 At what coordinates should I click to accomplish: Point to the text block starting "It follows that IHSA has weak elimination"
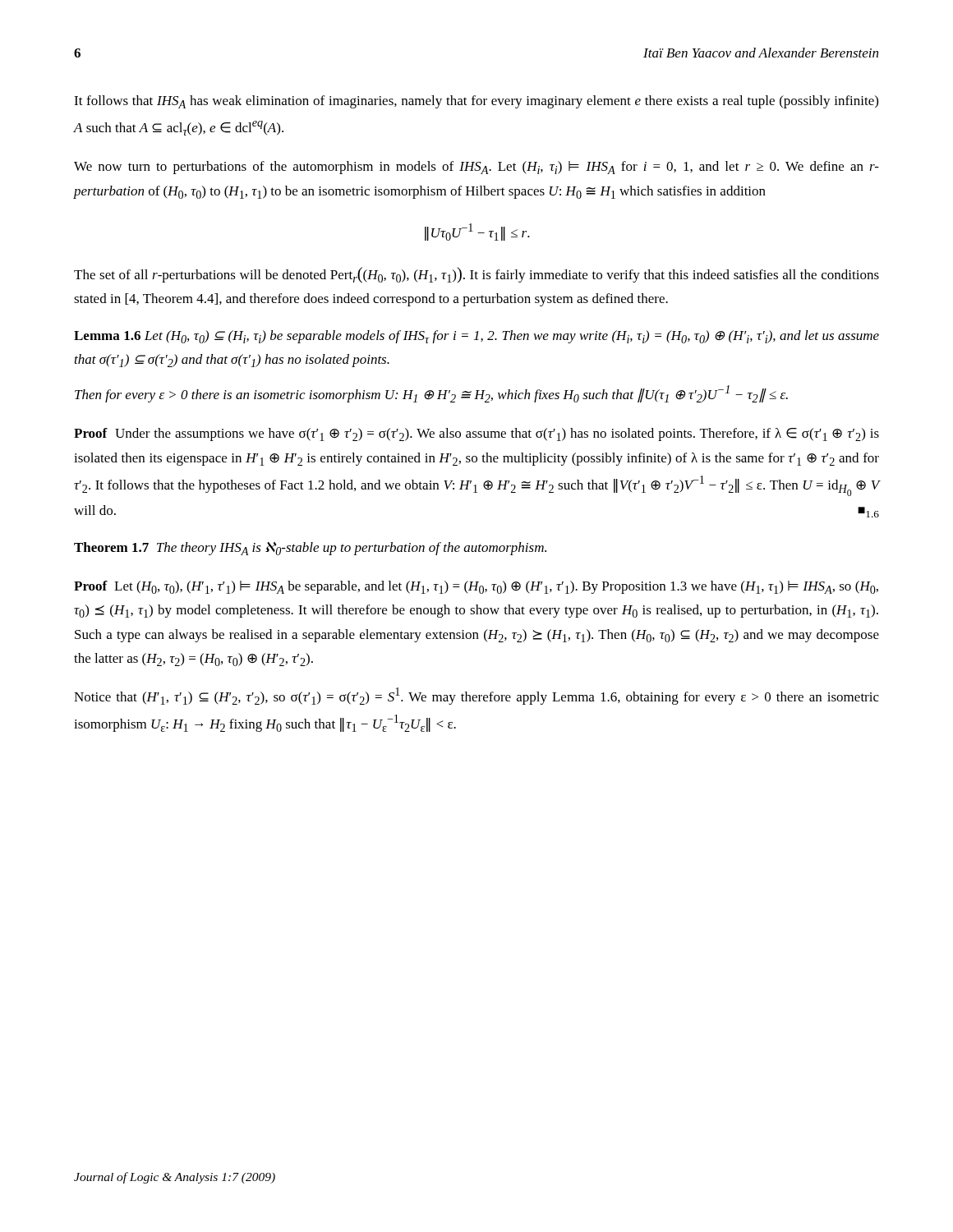[476, 116]
